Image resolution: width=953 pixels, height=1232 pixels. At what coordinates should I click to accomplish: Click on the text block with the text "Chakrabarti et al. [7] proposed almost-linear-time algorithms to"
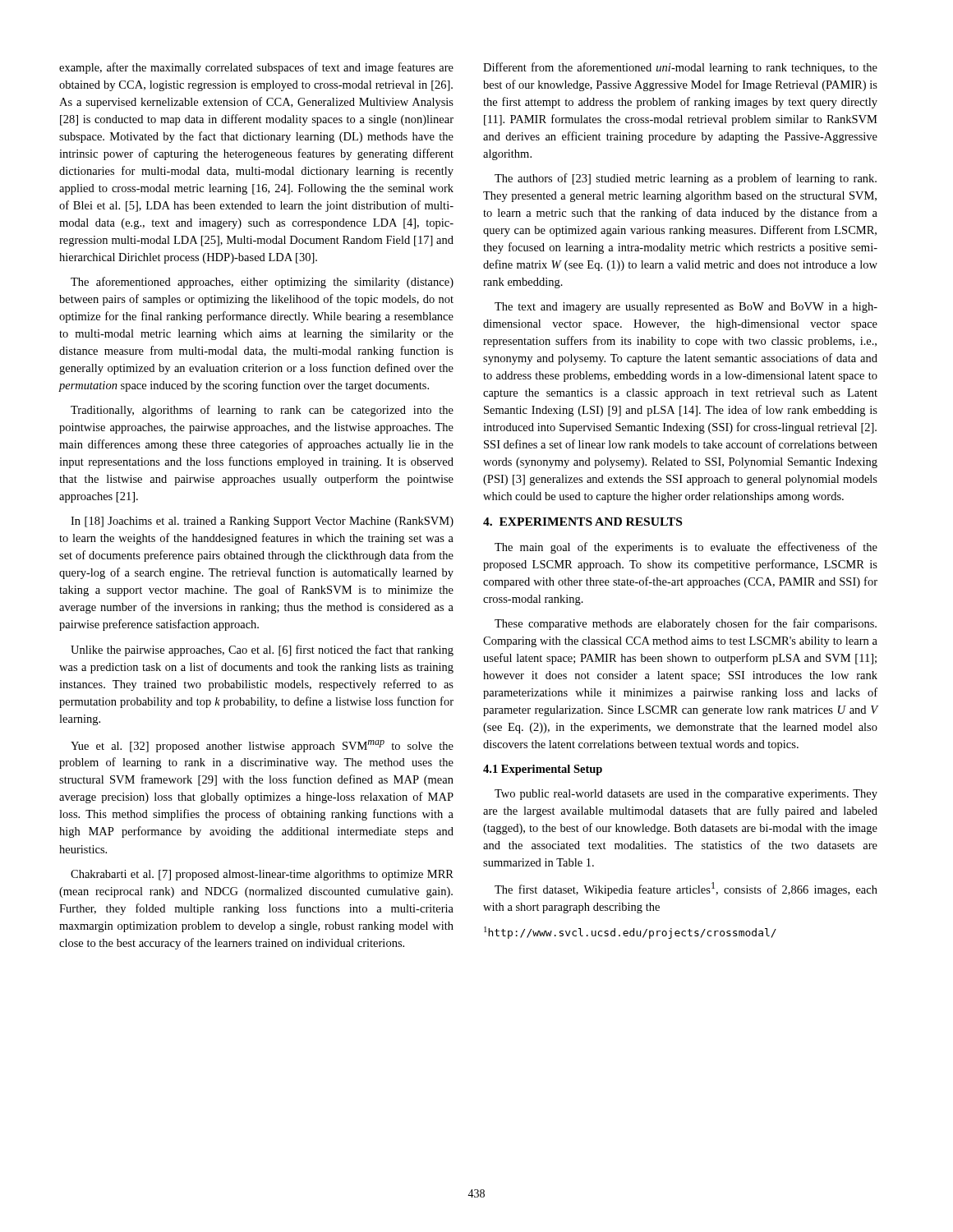(x=256, y=908)
